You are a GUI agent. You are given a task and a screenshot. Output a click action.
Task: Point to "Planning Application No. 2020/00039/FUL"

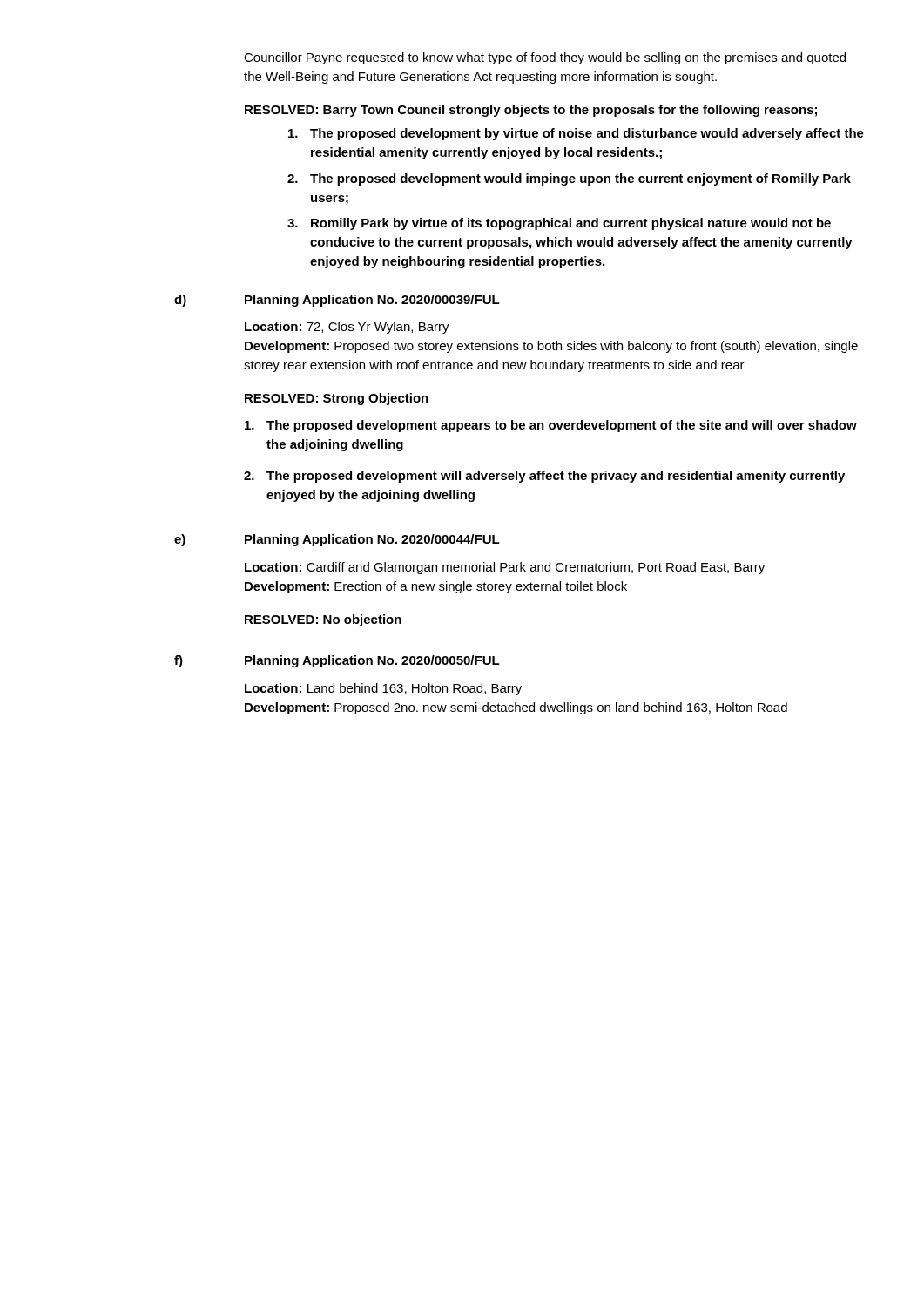pyautogui.click(x=372, y=299)
